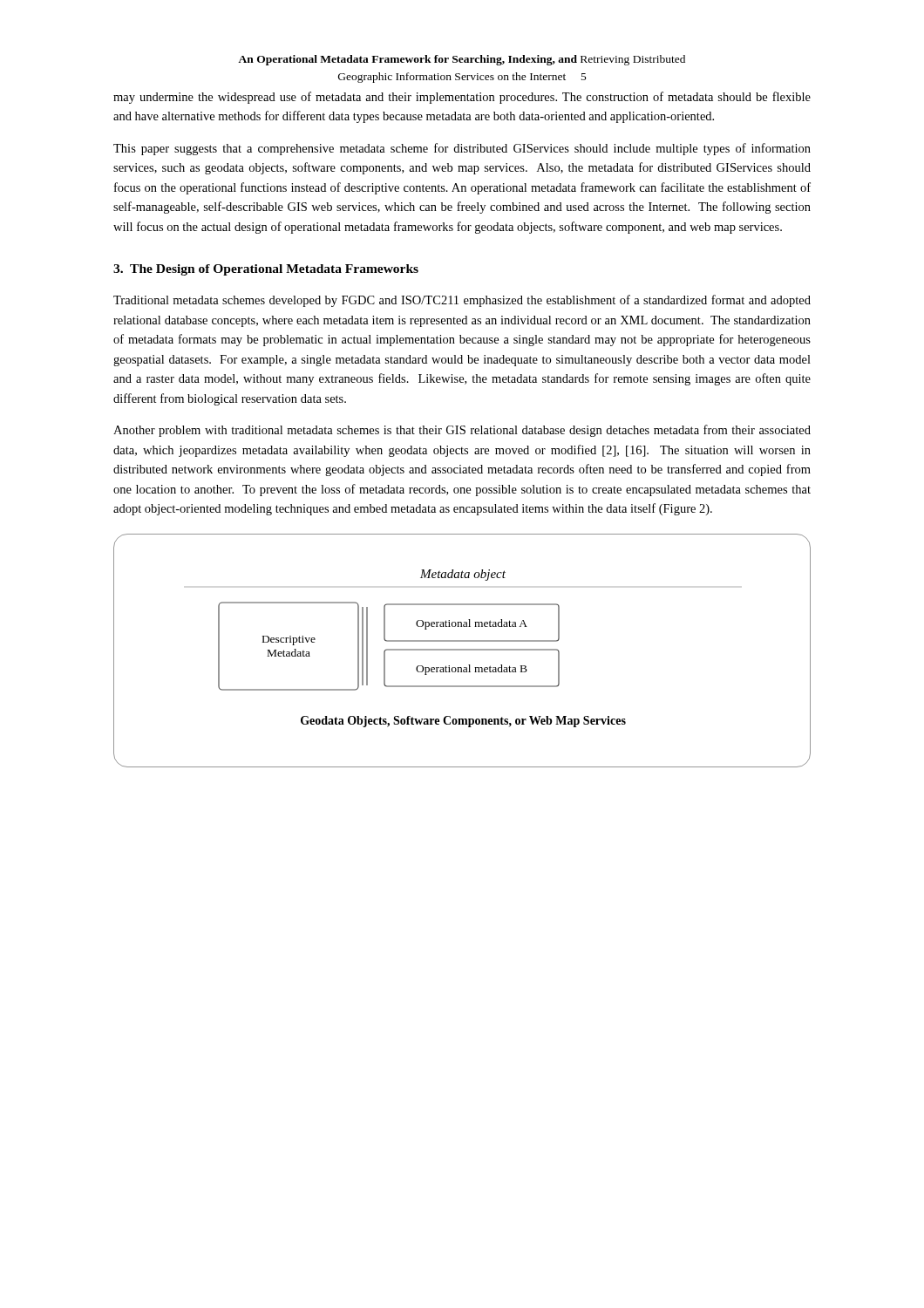Point to the block starting "Another problem with"

[x=462, y=469]
